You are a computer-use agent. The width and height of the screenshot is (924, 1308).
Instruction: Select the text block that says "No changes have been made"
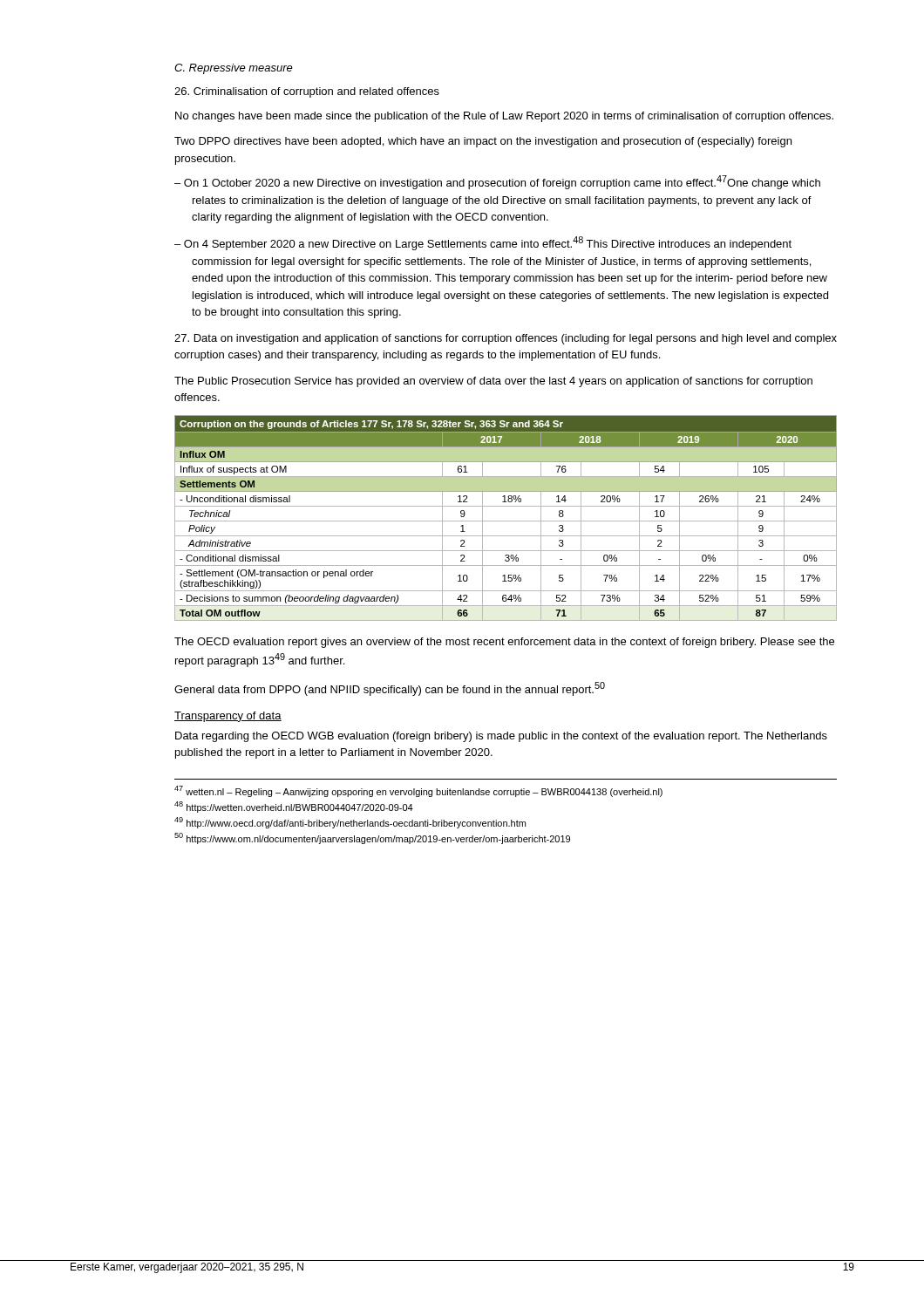[504, 115]
